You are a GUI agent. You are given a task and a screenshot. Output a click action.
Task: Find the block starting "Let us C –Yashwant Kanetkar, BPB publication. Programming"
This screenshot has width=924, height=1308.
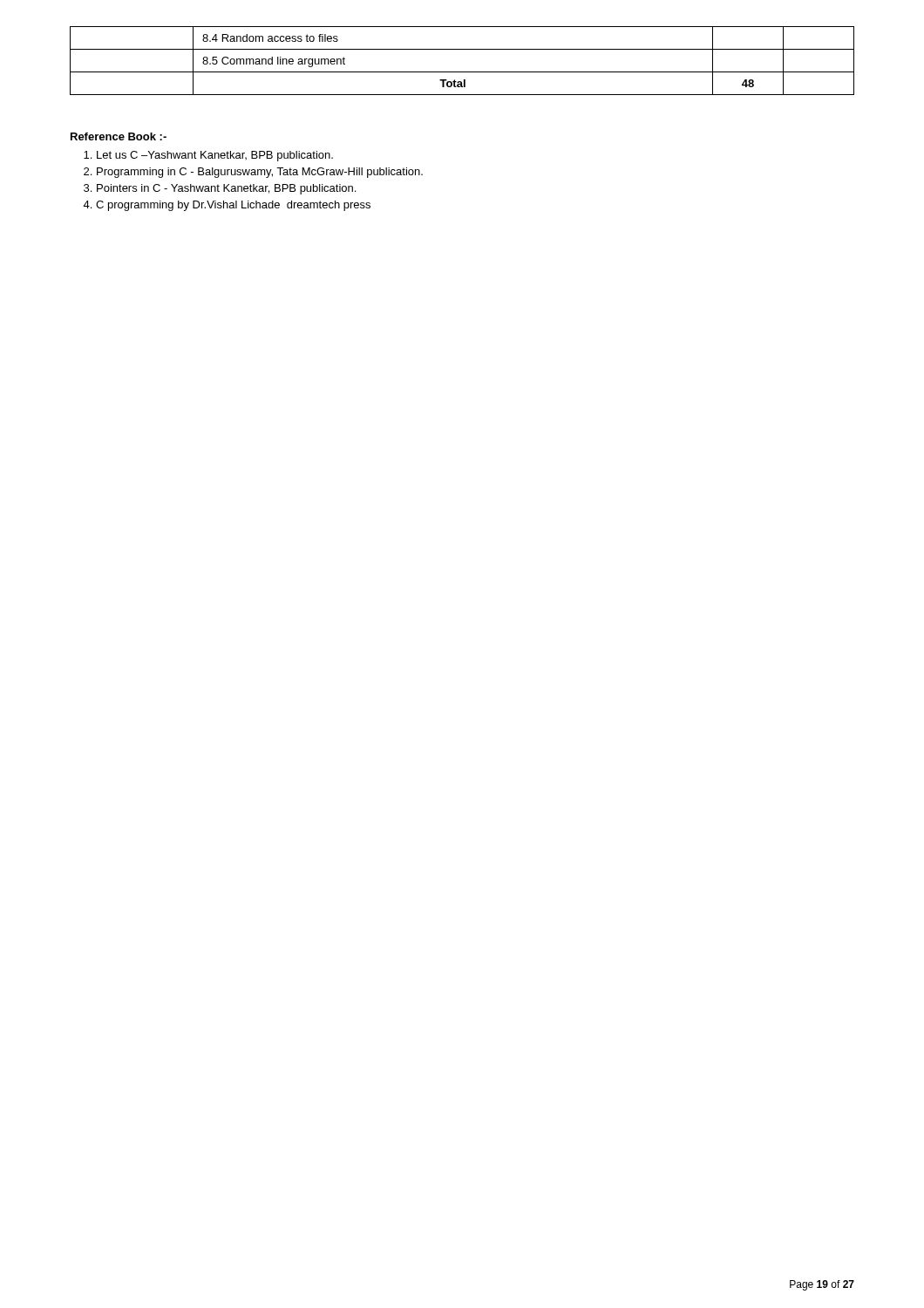pos(215,156)
